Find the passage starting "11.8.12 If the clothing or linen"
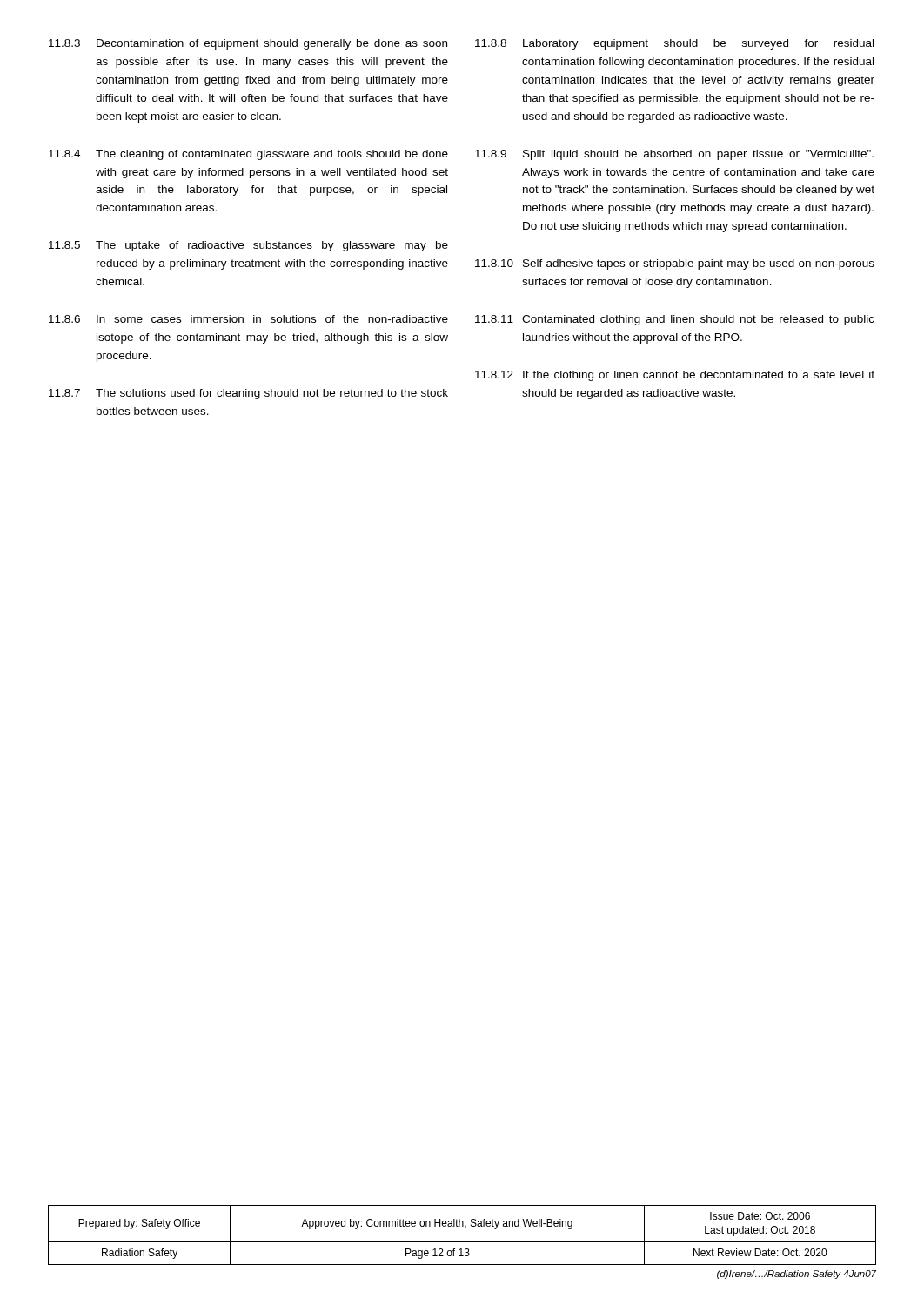The height and width of the screenshot is (1305, 924). (x=674, y=384)
